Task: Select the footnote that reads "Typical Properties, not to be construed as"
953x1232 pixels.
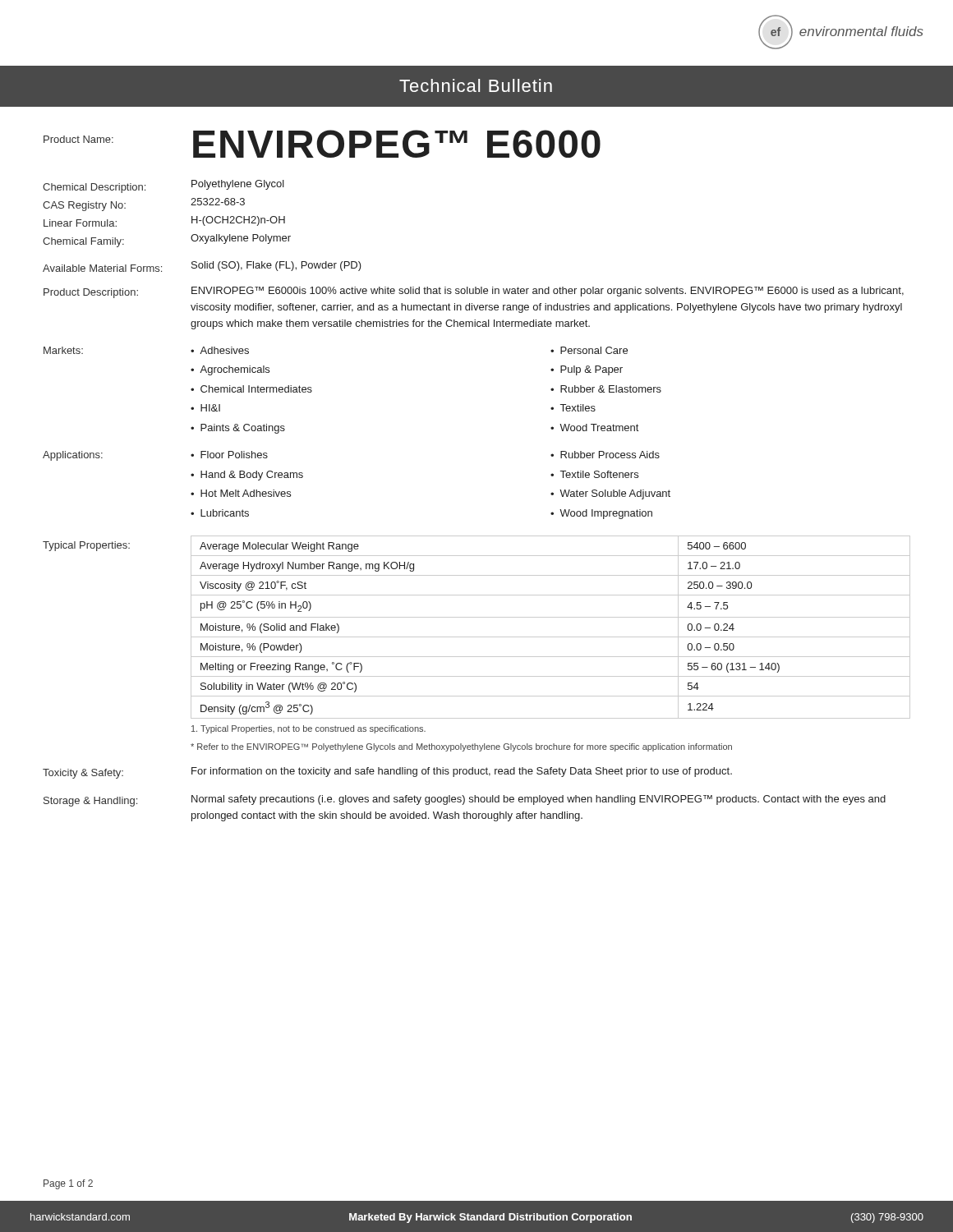Action: [x=308, y=728]
